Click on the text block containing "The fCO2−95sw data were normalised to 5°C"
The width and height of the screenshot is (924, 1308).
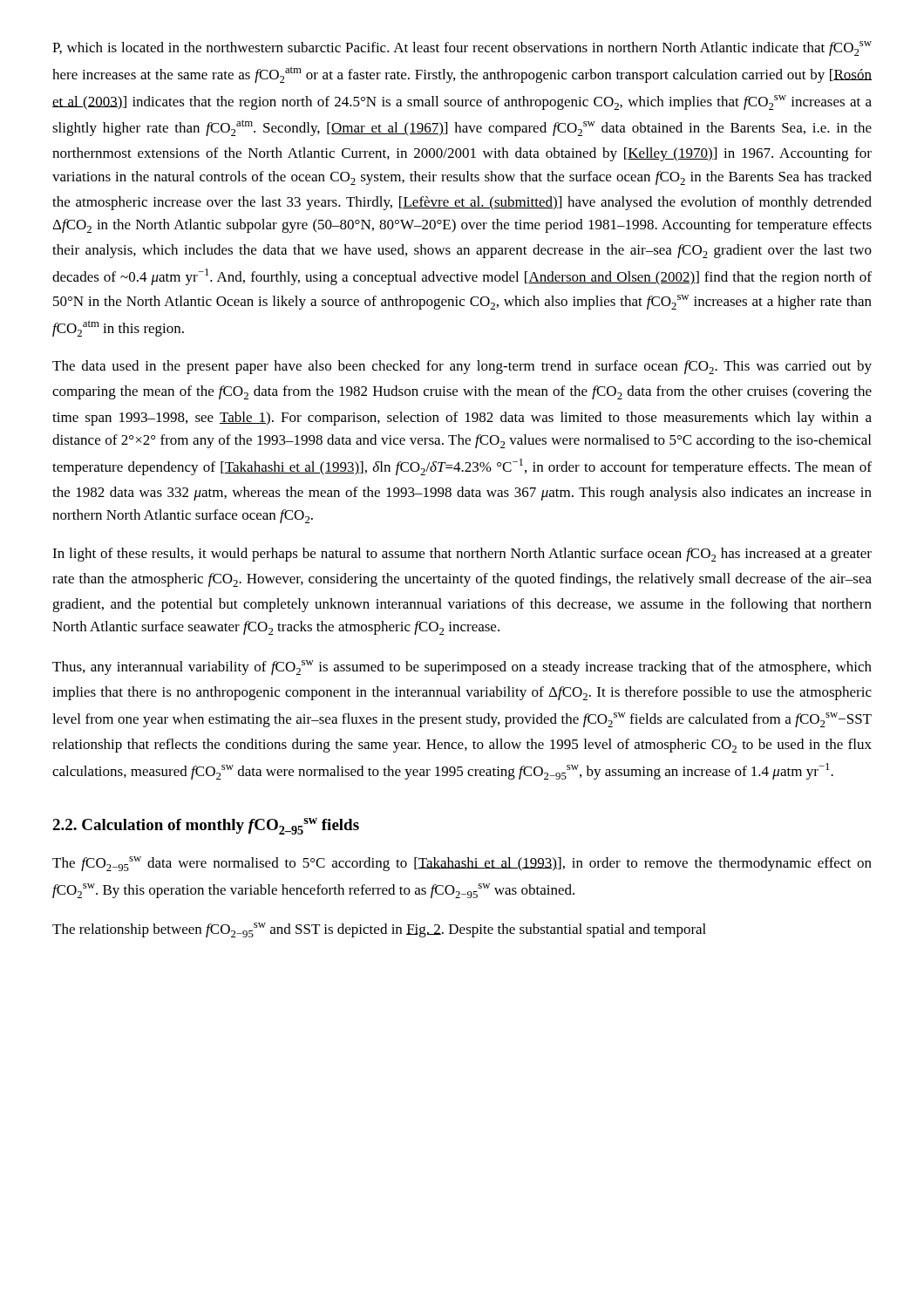pos(462,877)
